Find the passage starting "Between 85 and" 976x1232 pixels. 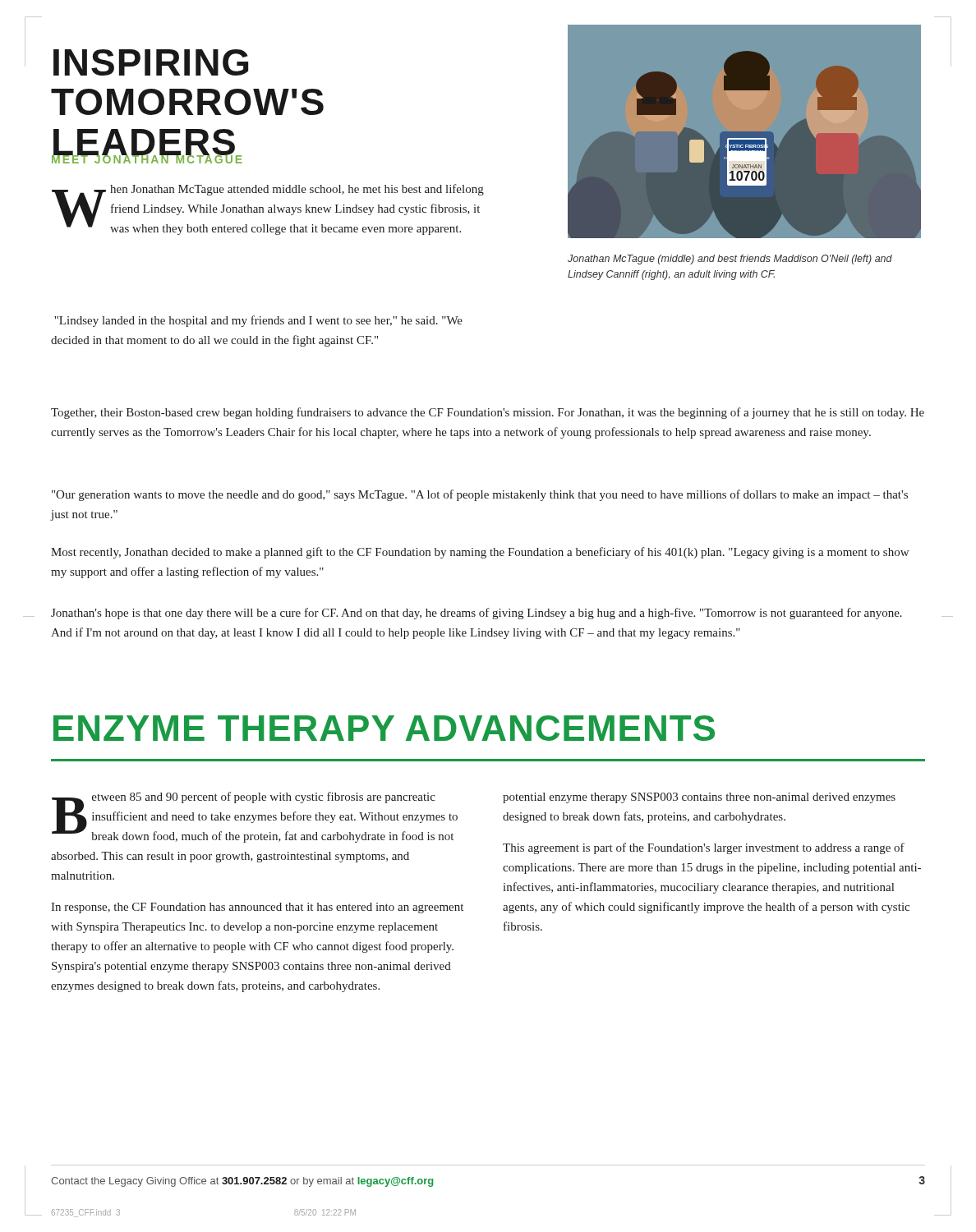(260, 836)
